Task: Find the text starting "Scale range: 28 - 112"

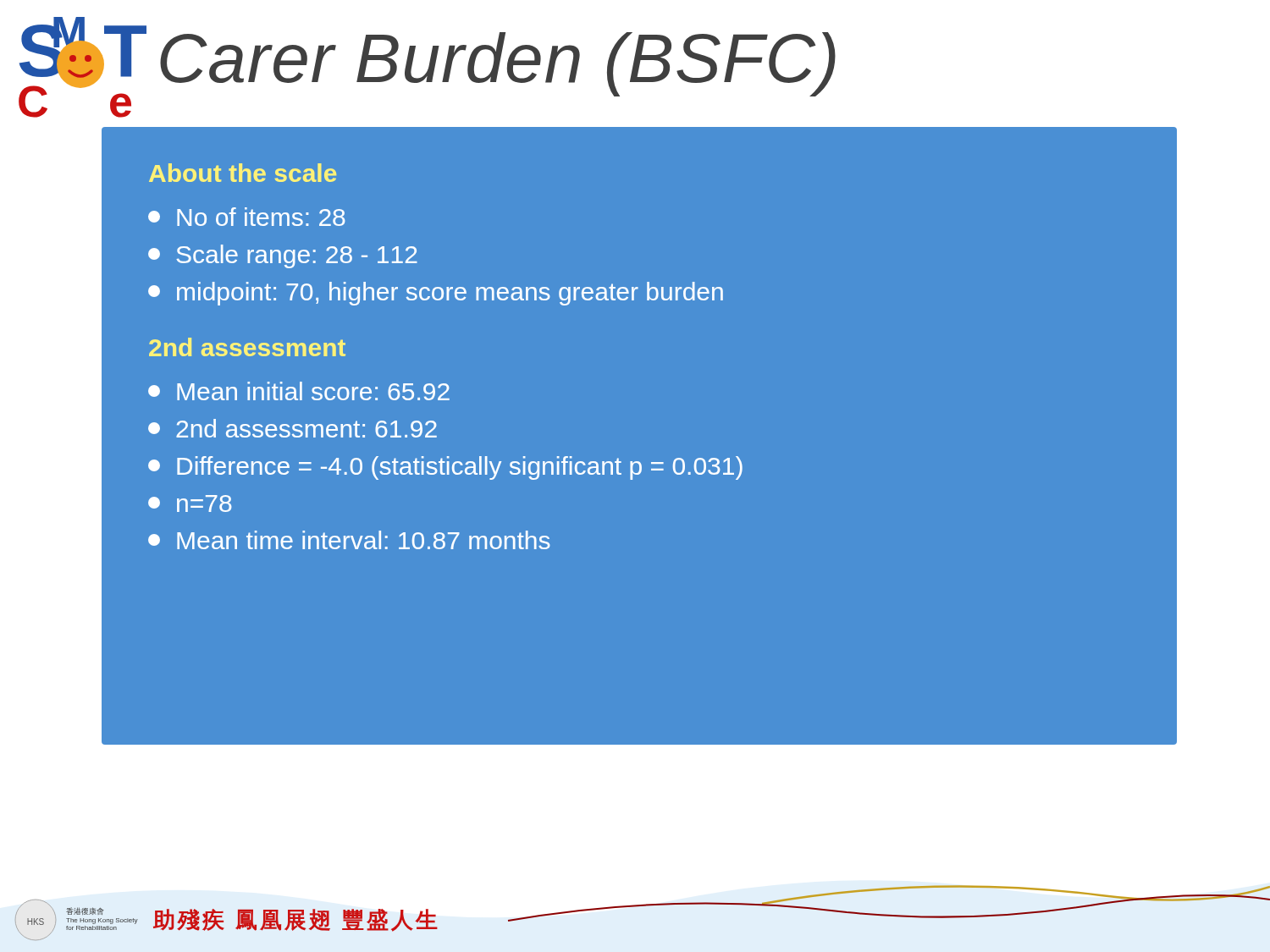Action: coord(283,255)
